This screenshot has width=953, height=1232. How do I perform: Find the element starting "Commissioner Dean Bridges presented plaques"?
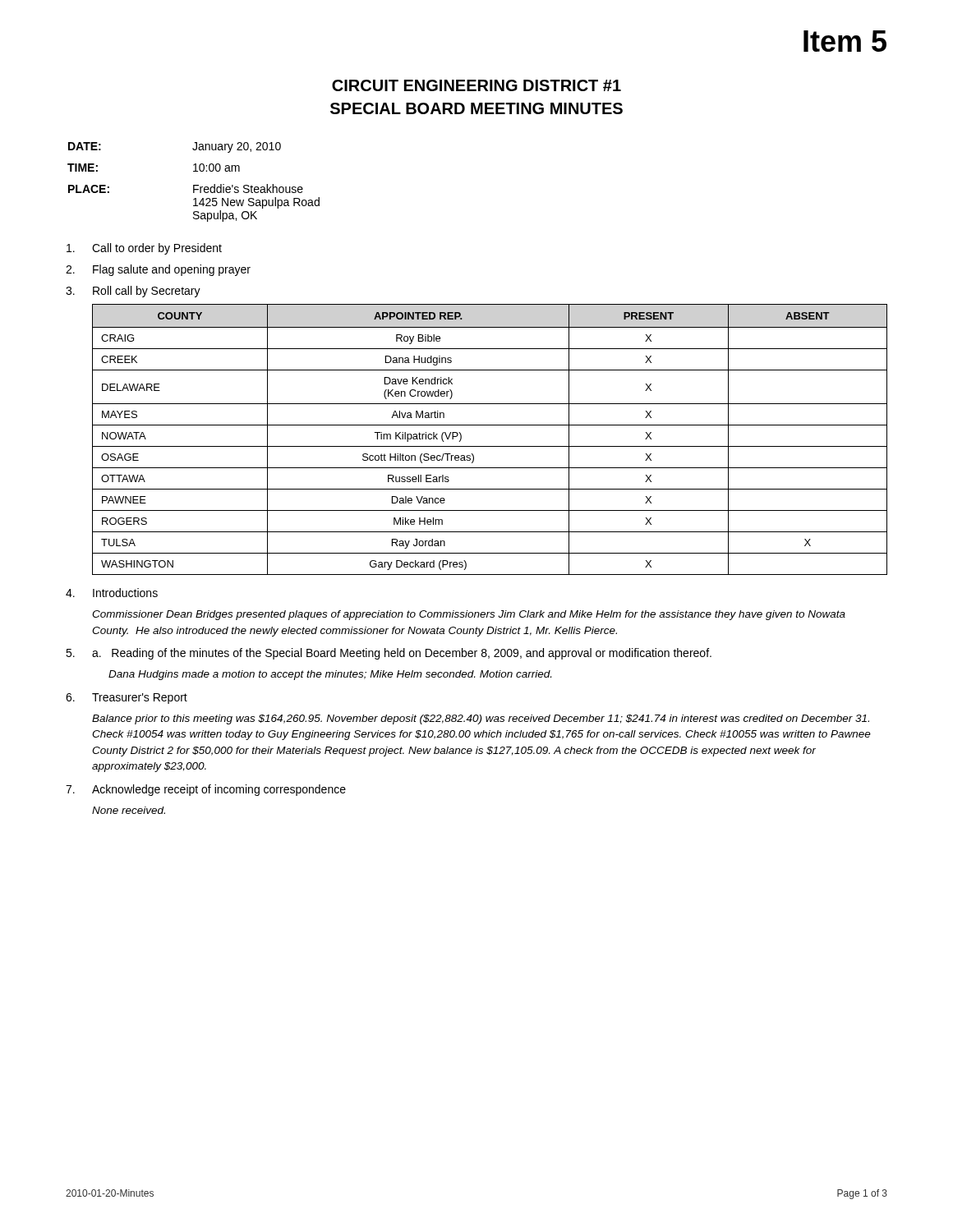pyautogui.click(x=469, y=622)
